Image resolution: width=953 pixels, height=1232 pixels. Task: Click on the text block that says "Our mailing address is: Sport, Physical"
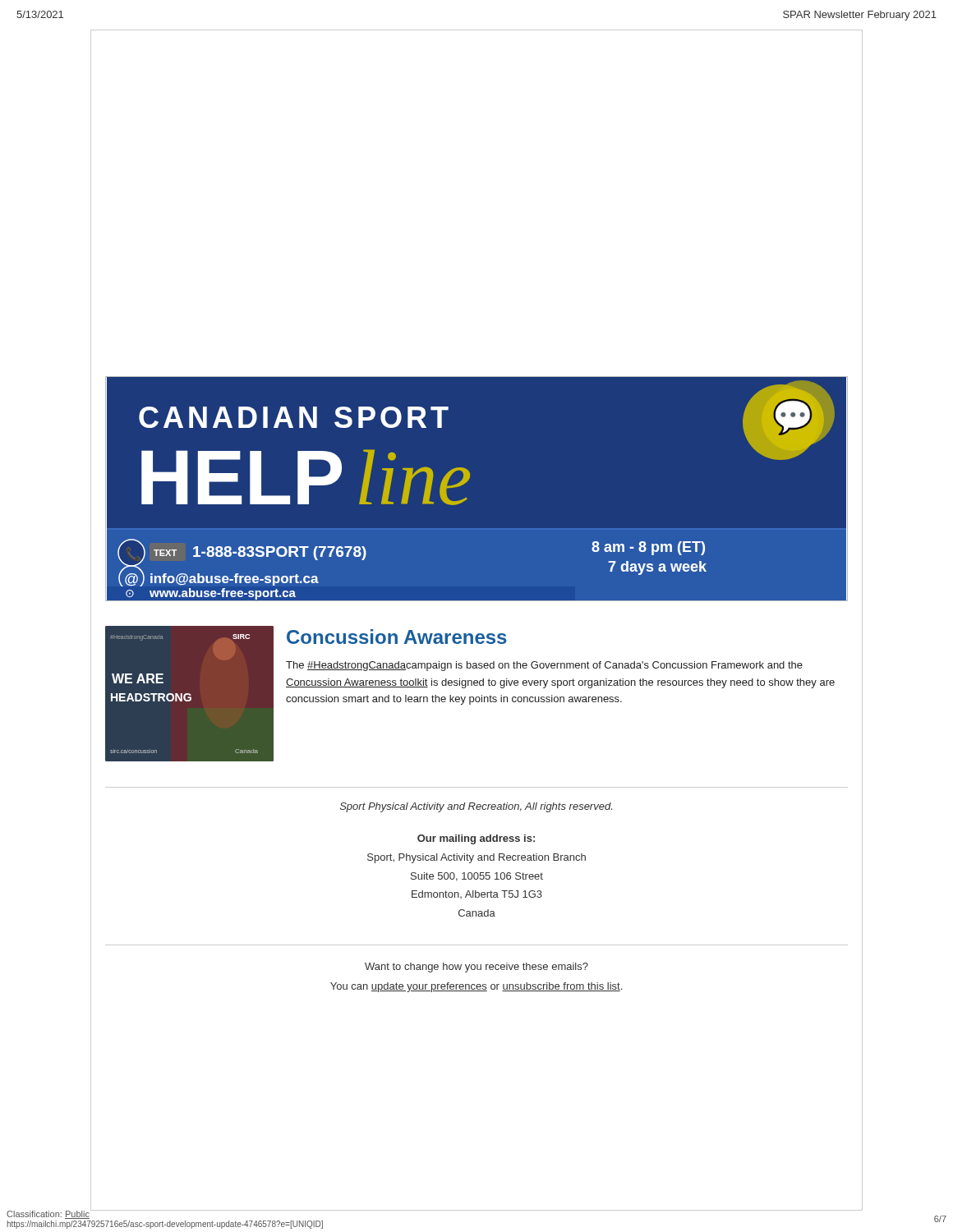[x=476, y=876]
